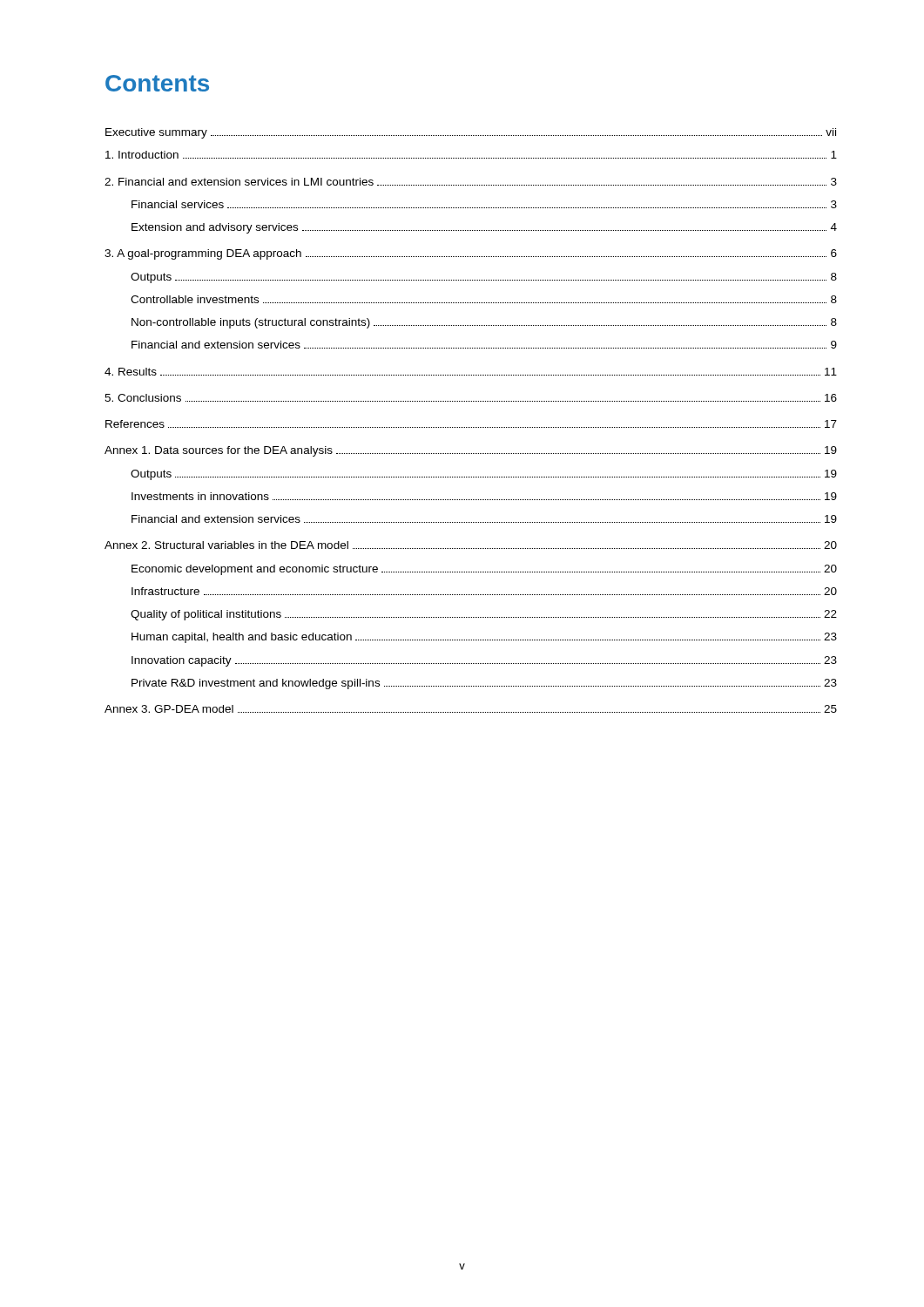Locate the element starting "3. A goal-programming"
Screen dimensions: 1307x924
[x=471, y=300]
